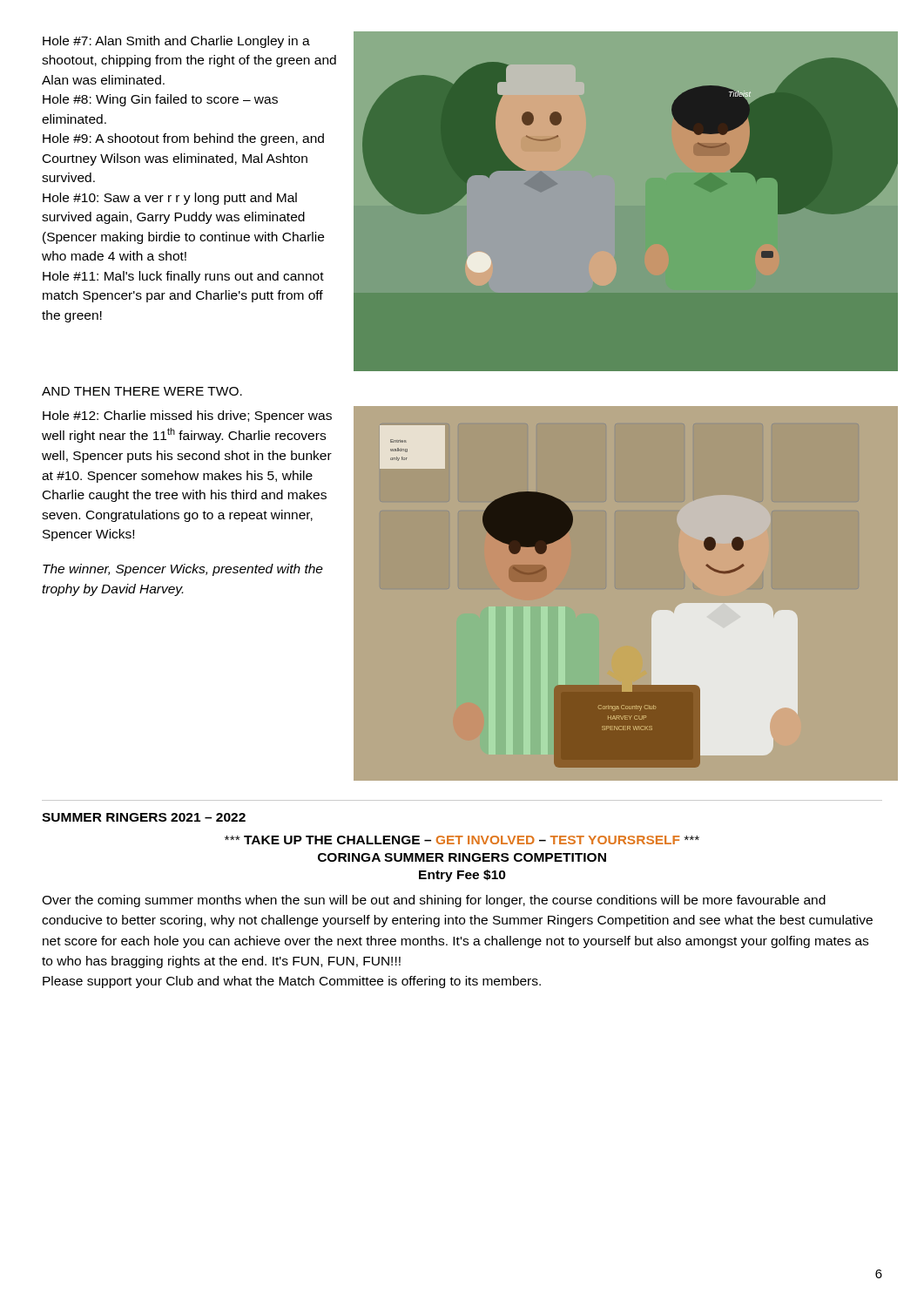This screenshot has height=1307, width=924.
Task: Click the caption
Action: 182,579
